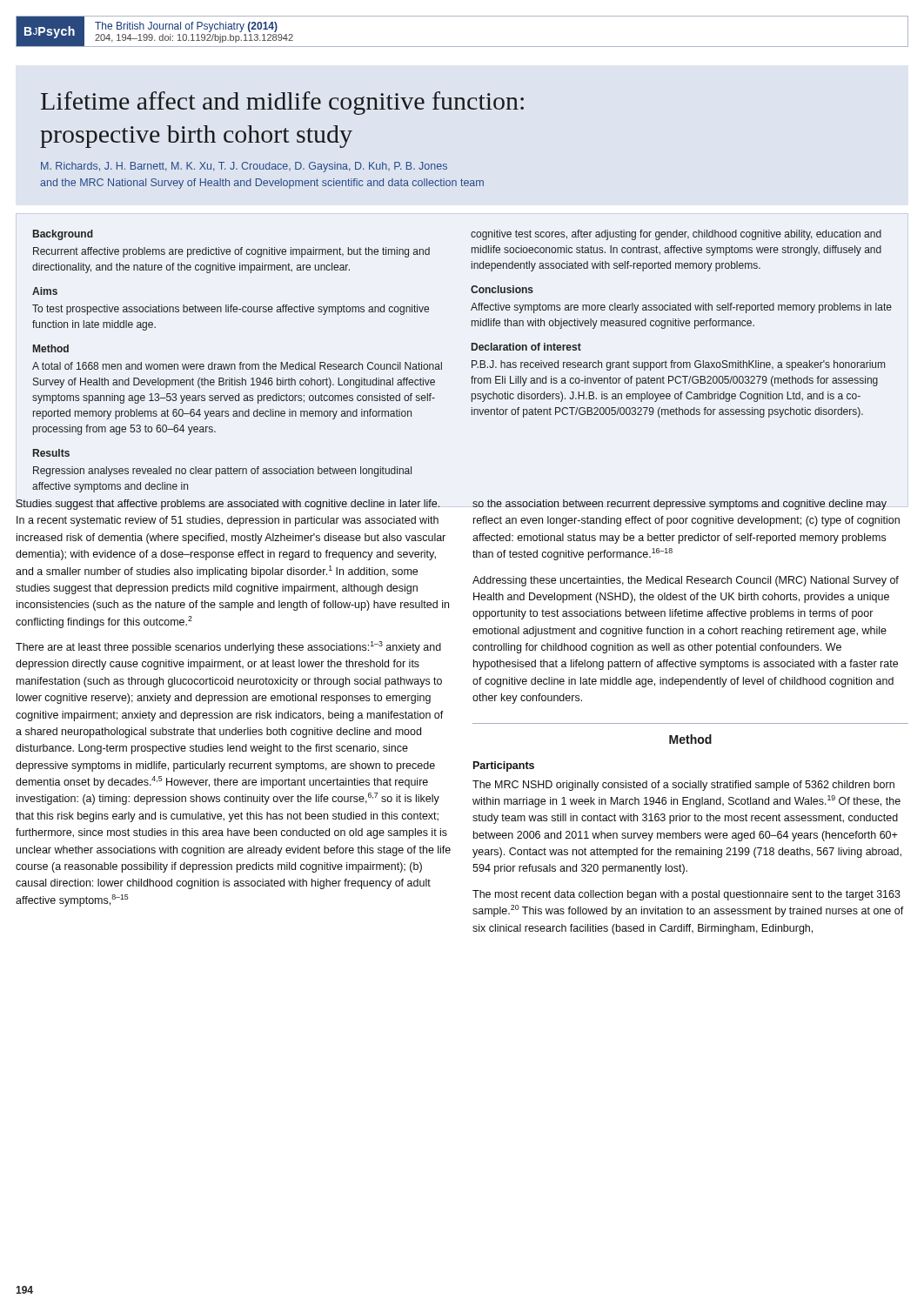Locate the text starting "Affective symptoms are more"
924x1305 pixels.
point(681,315)
